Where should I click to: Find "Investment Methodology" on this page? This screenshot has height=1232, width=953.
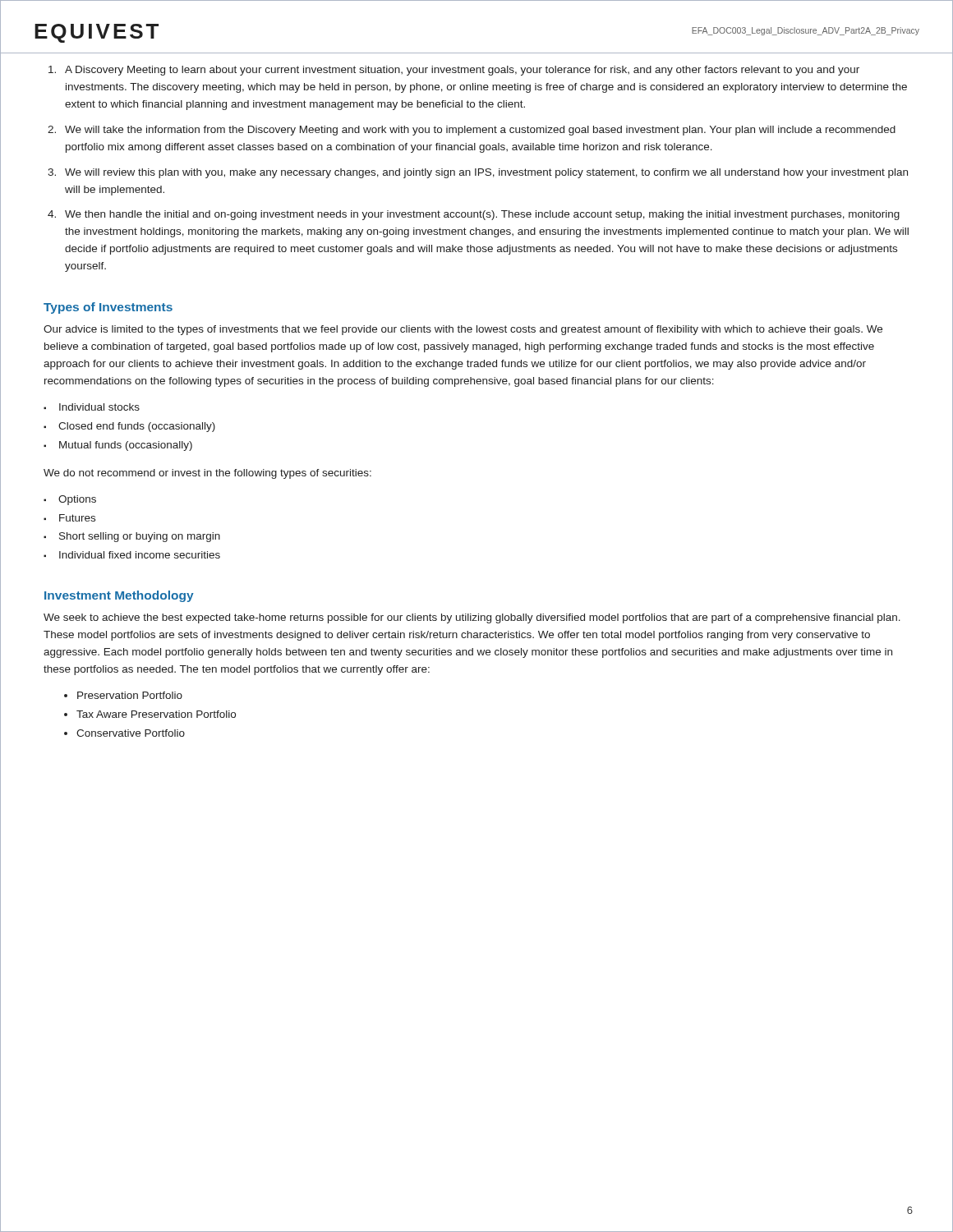(119, 595)
